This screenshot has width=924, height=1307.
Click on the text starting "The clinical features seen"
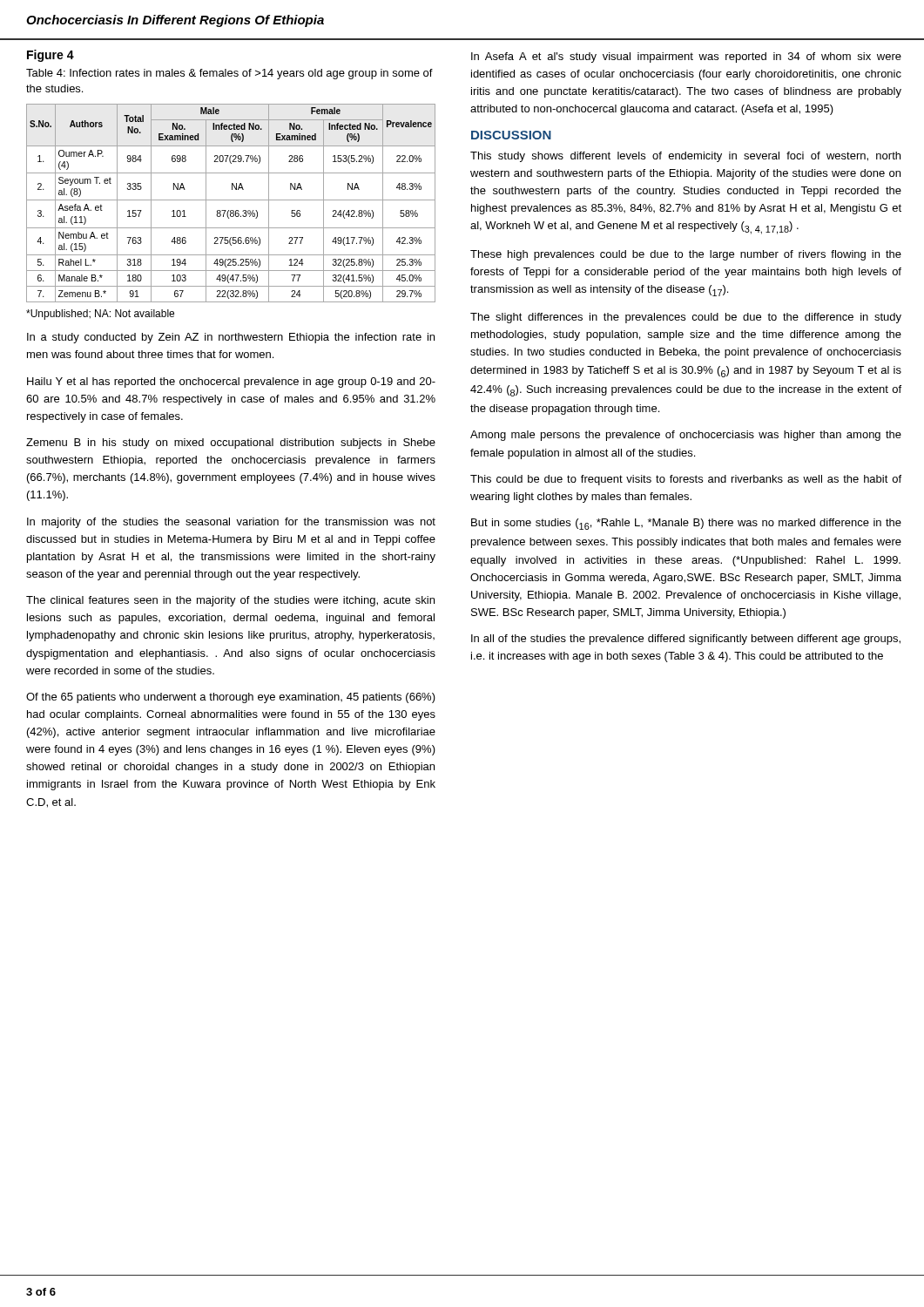tap(231, 635)
